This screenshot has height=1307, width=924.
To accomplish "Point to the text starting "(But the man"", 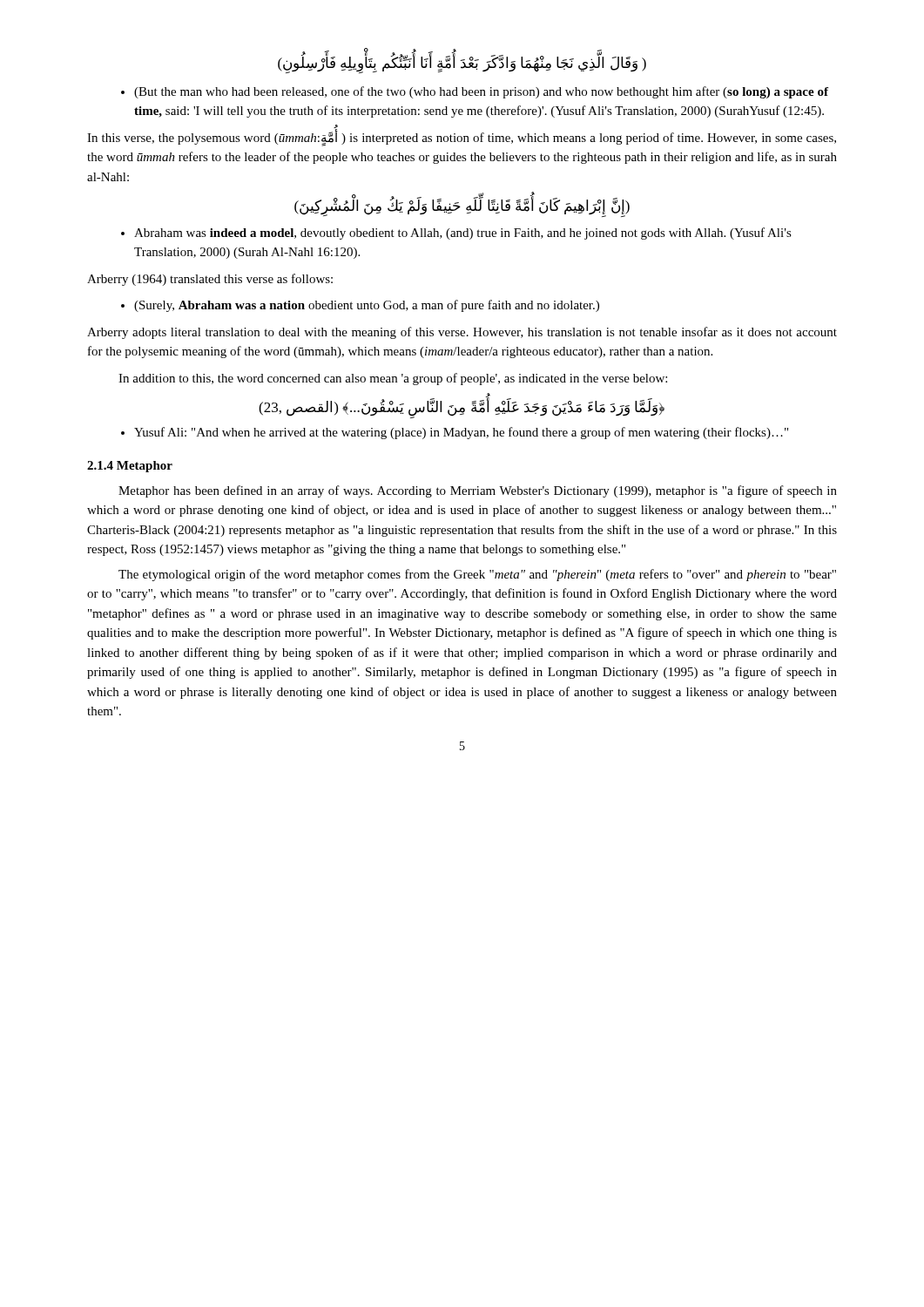I will coord(475,101).
